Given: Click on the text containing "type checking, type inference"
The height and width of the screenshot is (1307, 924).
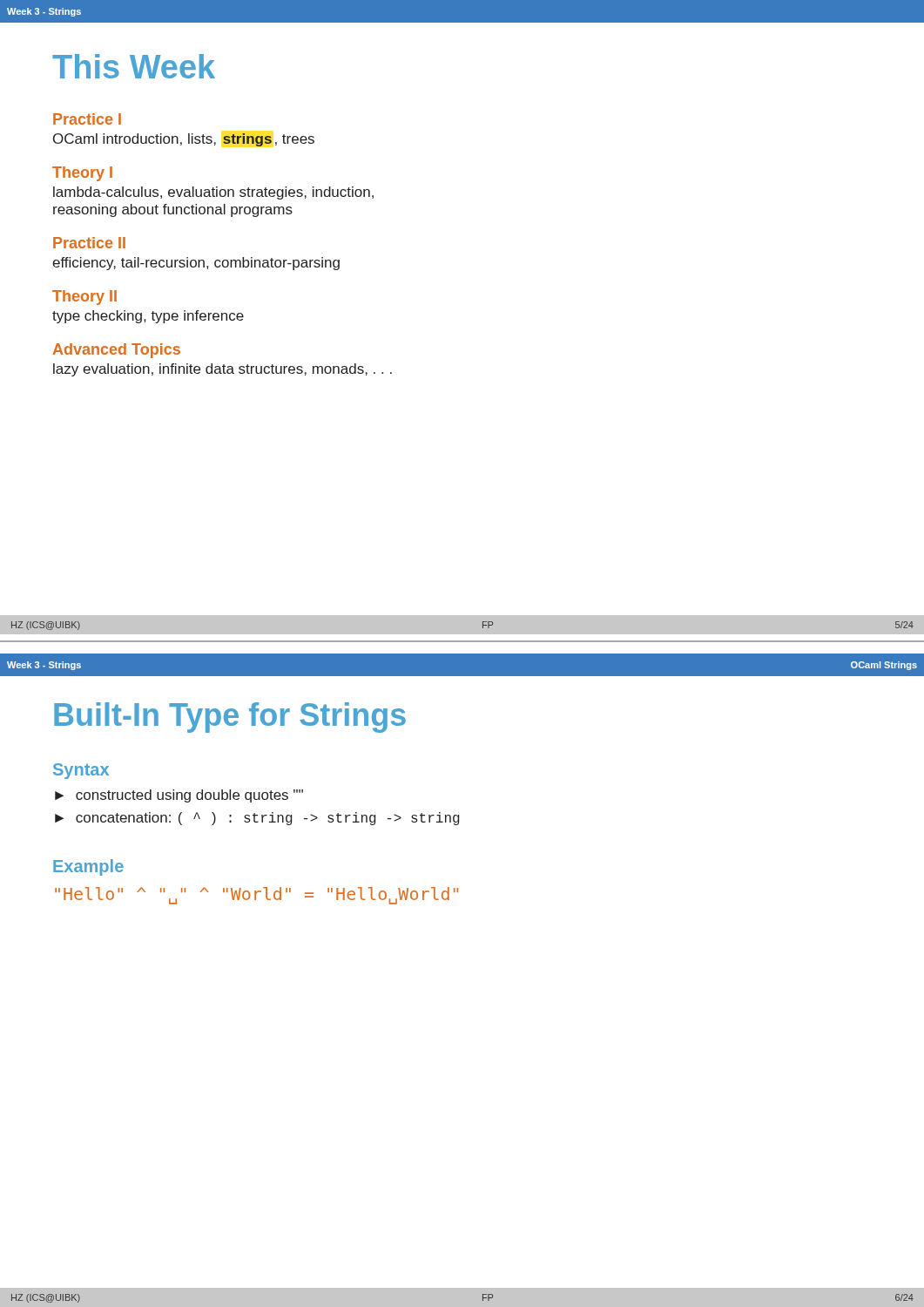Looking at the screenshot, I should [x=148, y=316].
